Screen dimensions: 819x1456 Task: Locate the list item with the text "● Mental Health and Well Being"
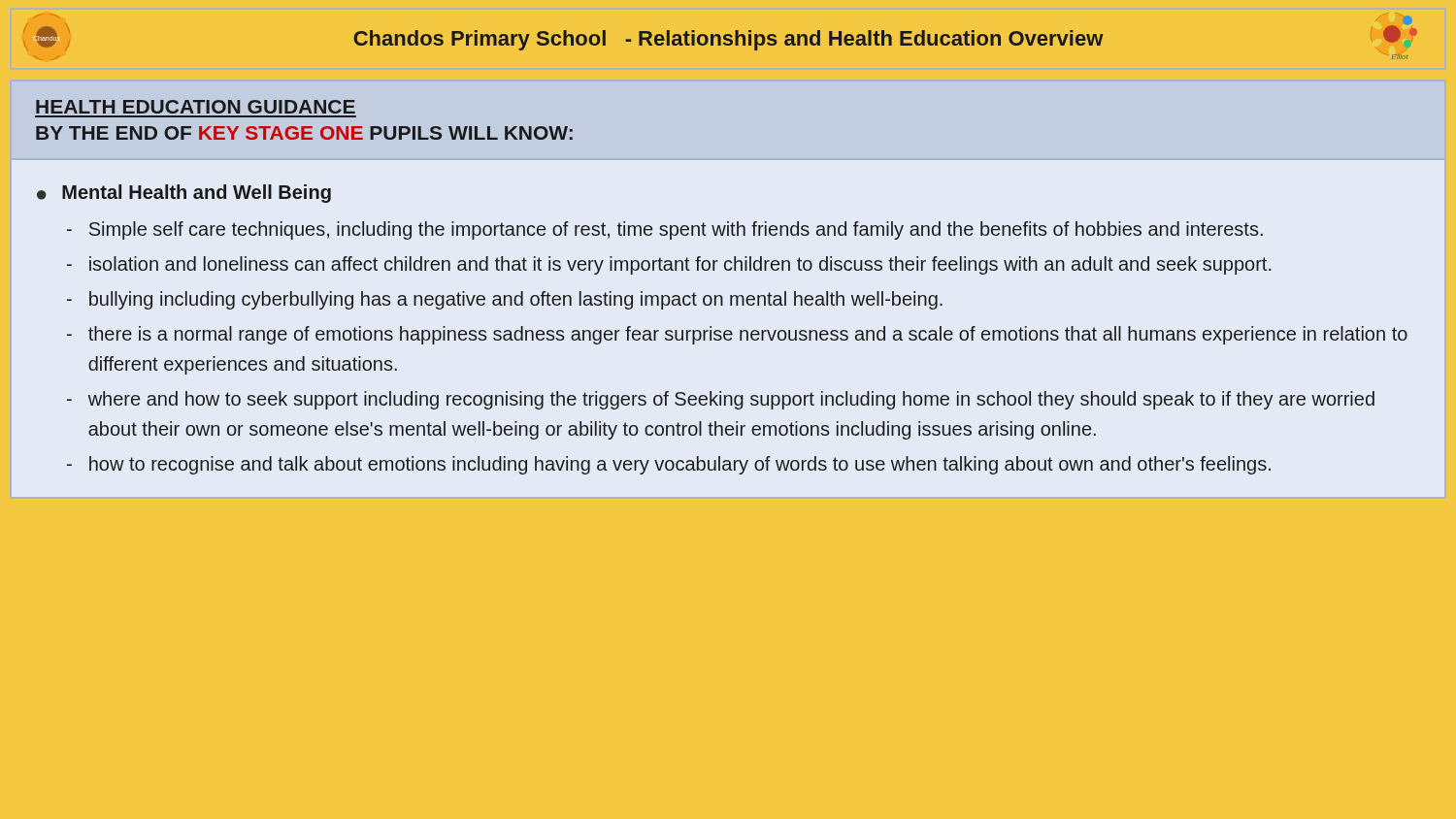183,194
